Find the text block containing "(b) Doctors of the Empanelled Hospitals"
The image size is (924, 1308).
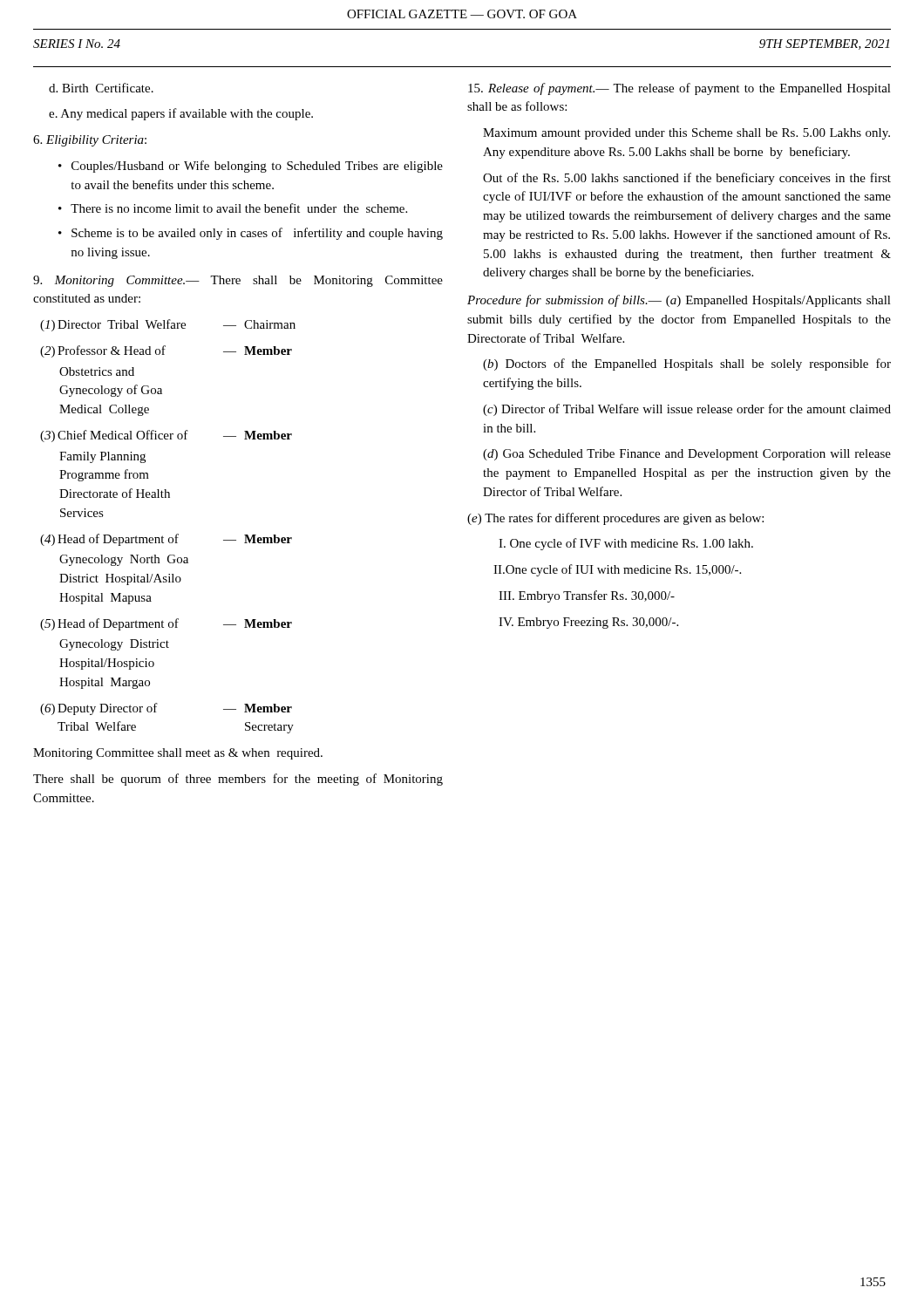(x=687, y=373)
